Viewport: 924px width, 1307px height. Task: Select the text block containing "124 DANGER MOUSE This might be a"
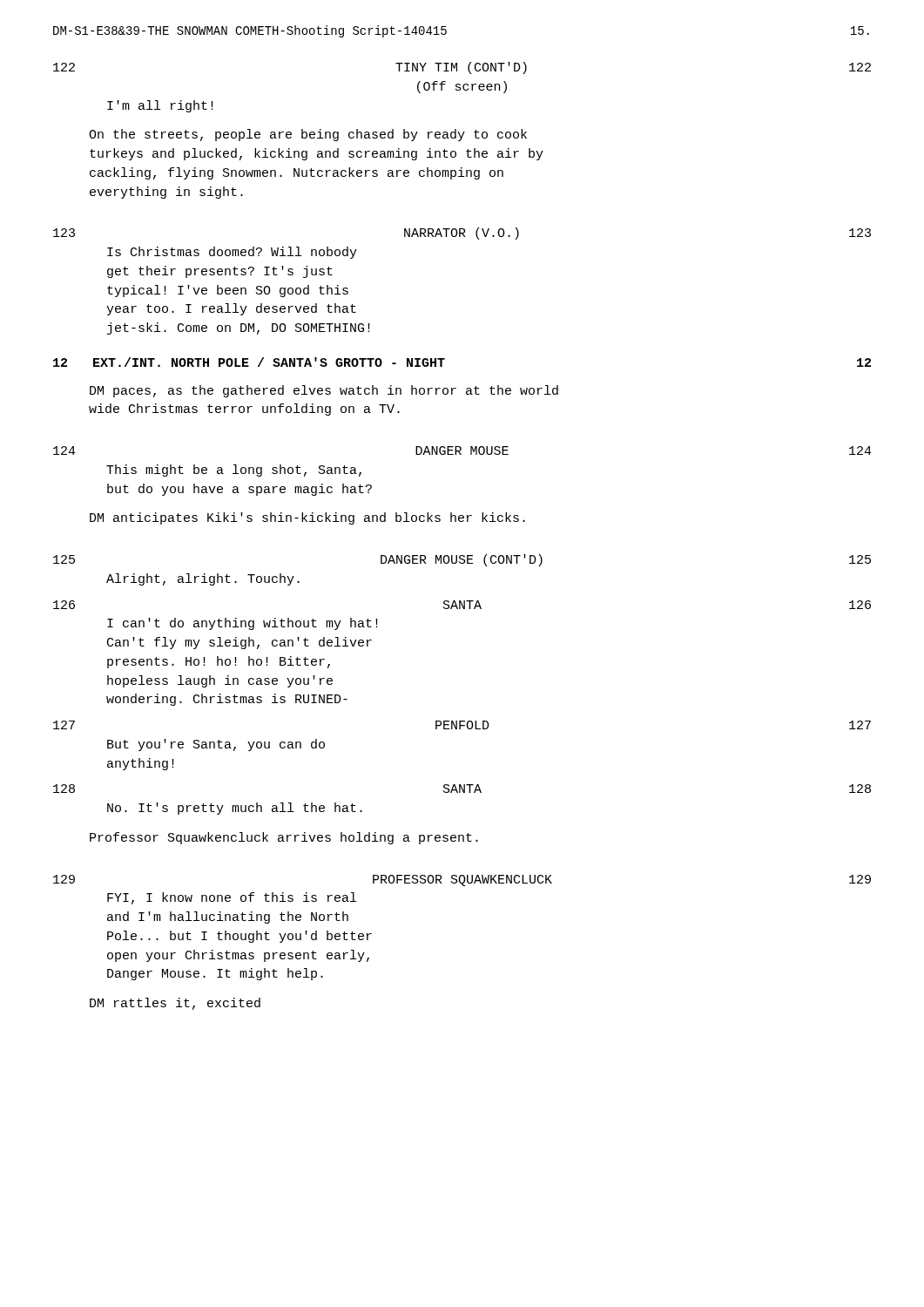click(x=462, y=450)
